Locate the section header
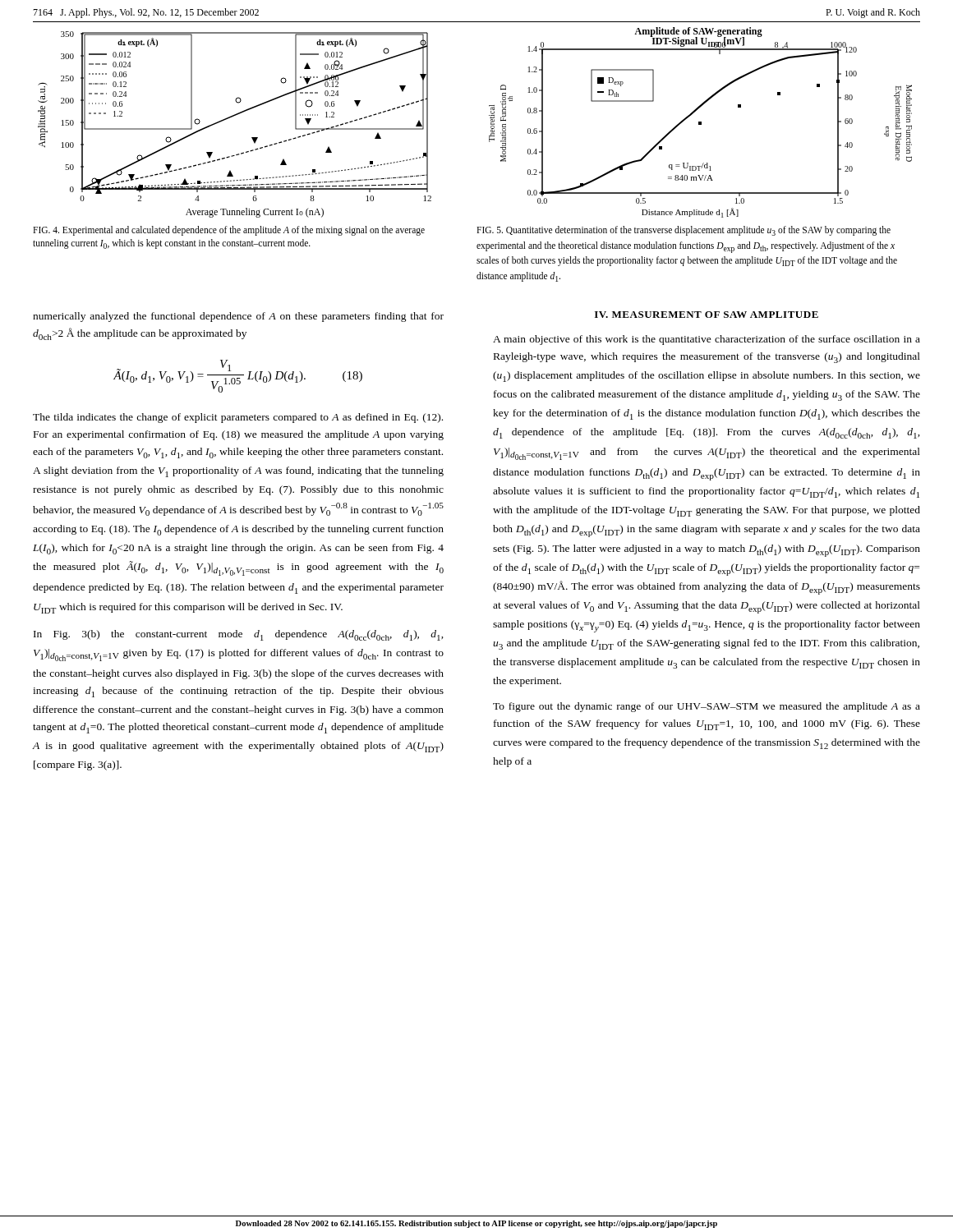Image resolution: width=953 pixels, height=1232 pixels. point(707,314)
